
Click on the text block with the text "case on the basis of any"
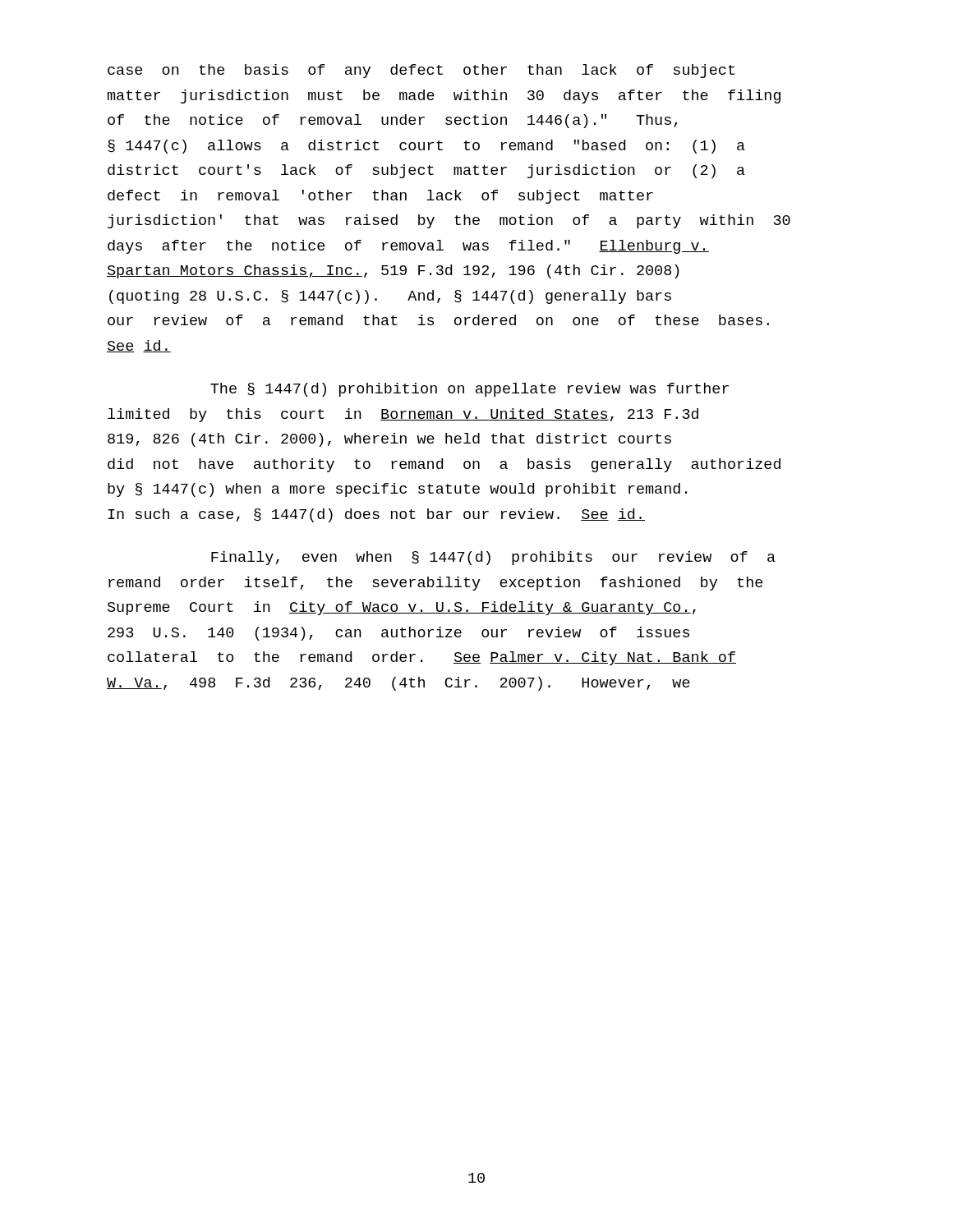point(476,210)
